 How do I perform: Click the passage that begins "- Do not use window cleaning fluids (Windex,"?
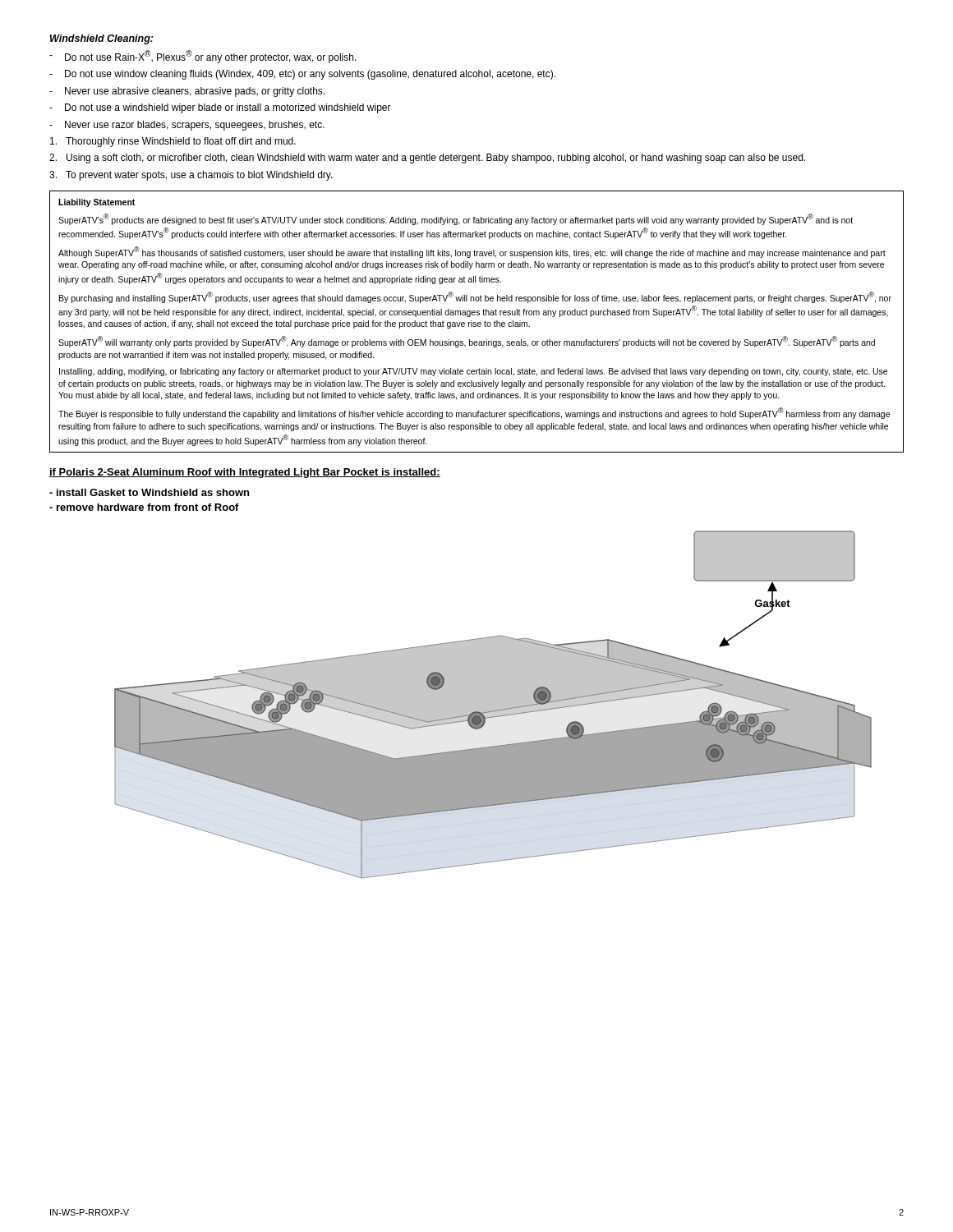[x=303, y=75]
